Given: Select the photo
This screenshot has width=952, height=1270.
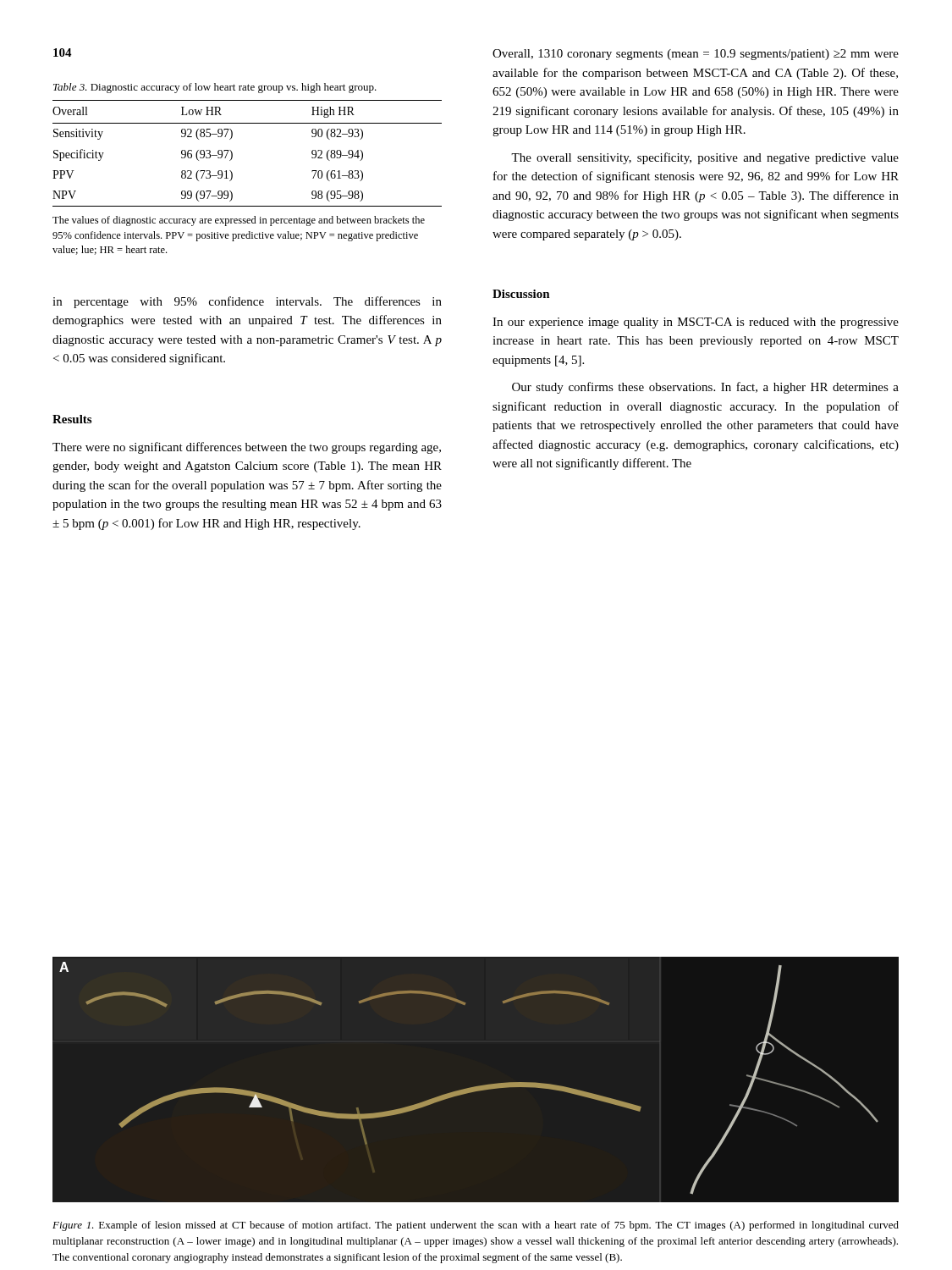Looking at the screenshot, I should (x=476, y=1082).
